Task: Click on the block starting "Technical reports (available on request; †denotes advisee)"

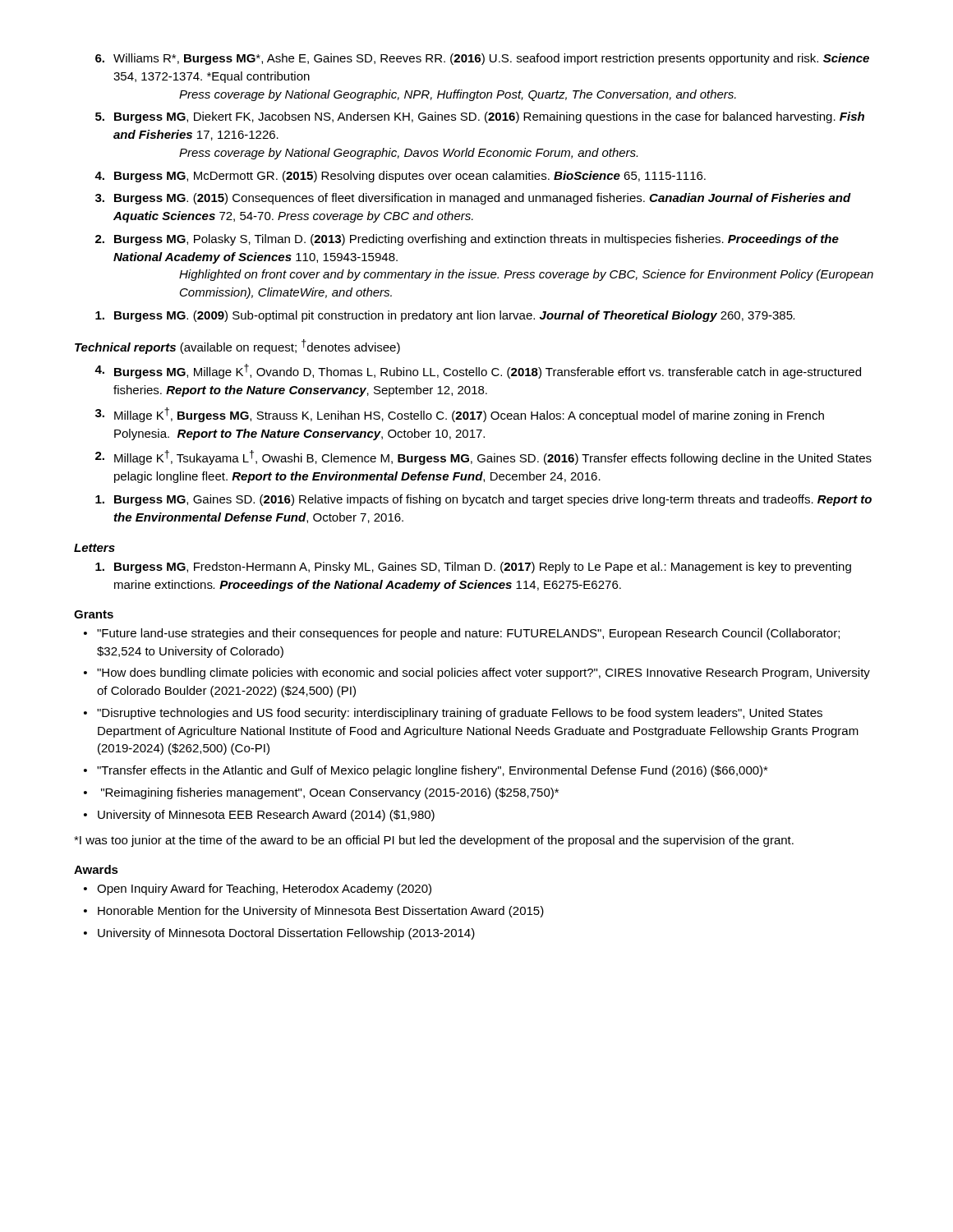Action: pos(237,345)
